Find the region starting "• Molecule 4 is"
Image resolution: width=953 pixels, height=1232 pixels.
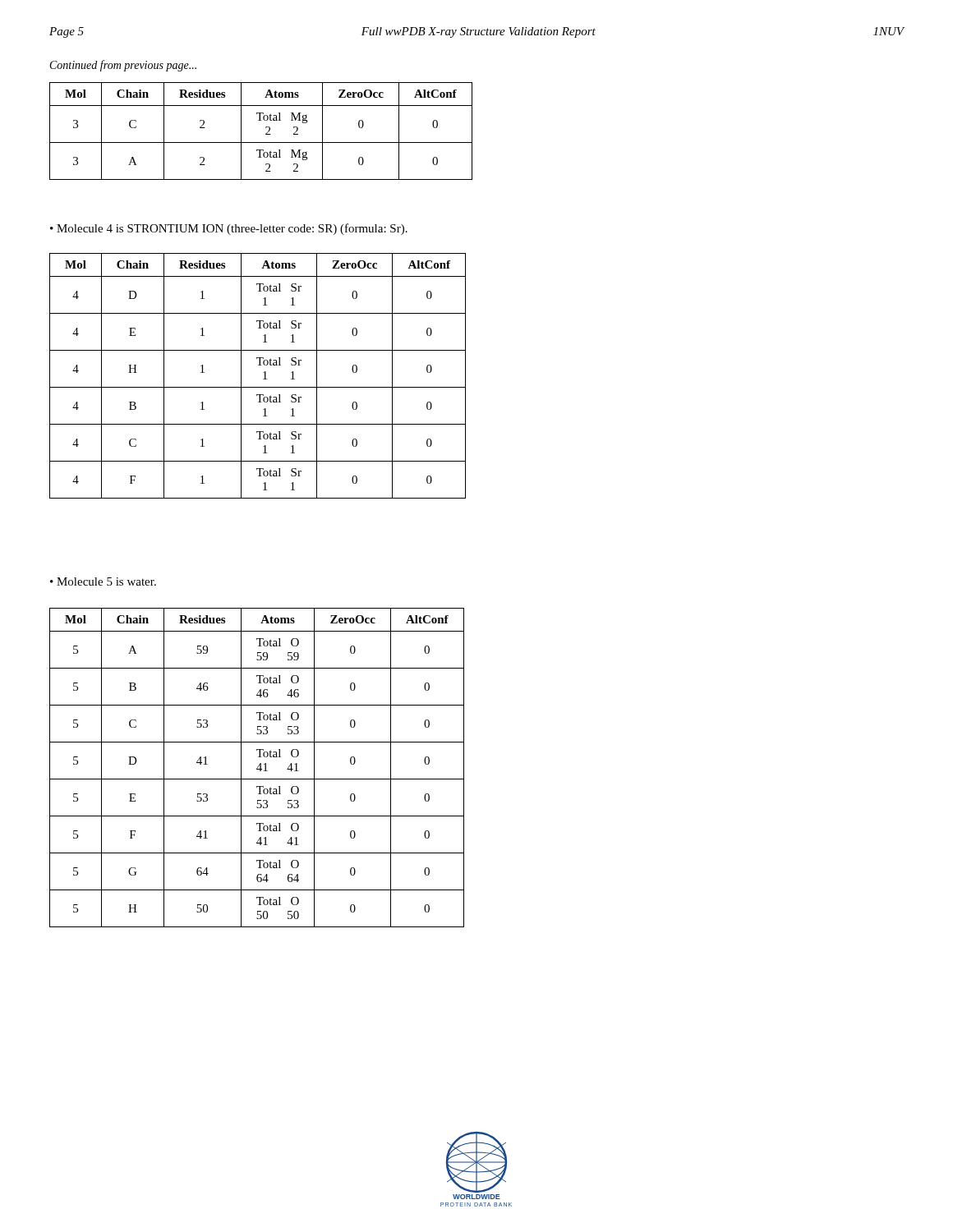coord(229,228)
